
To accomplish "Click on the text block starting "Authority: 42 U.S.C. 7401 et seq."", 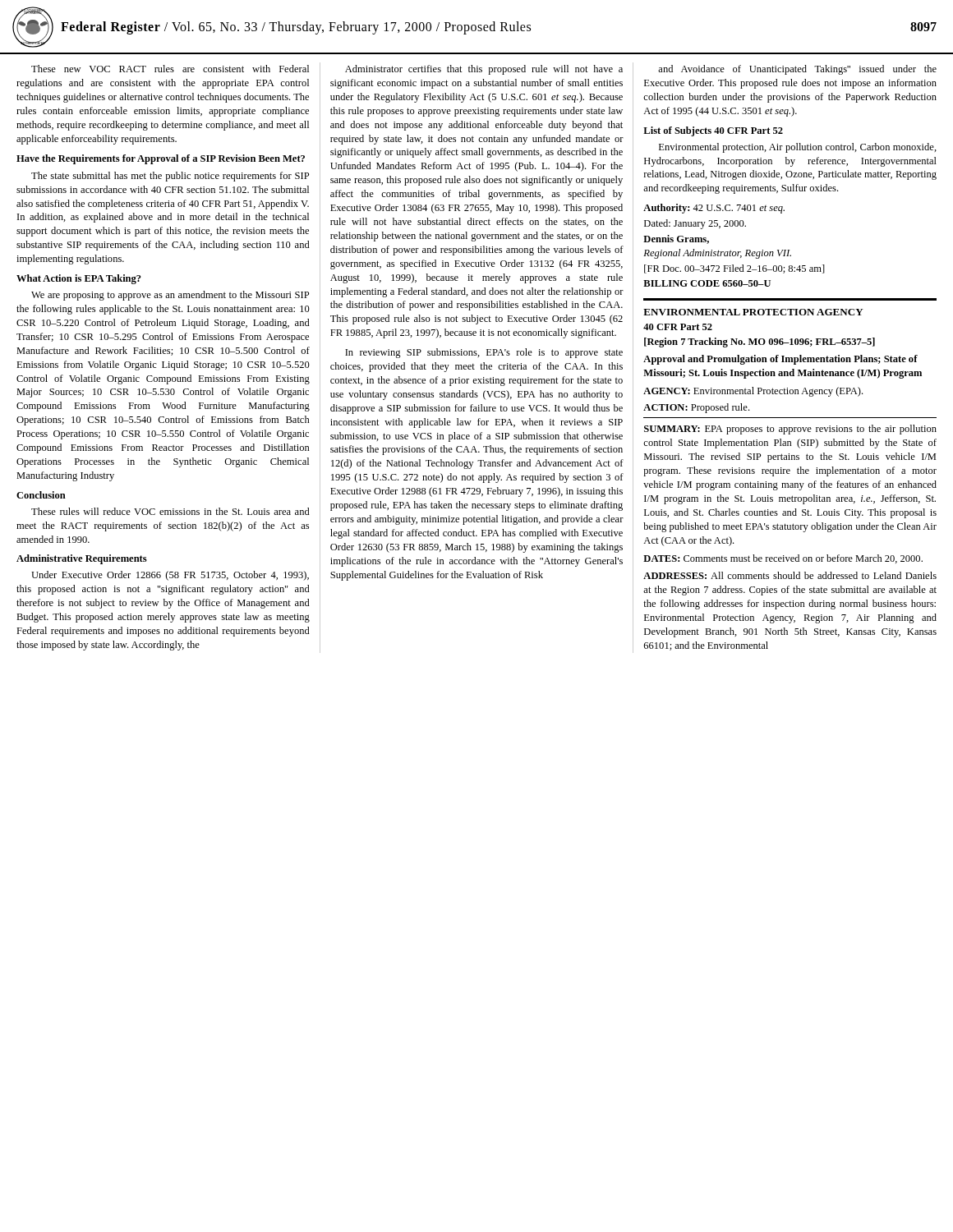I will (790, 208).
